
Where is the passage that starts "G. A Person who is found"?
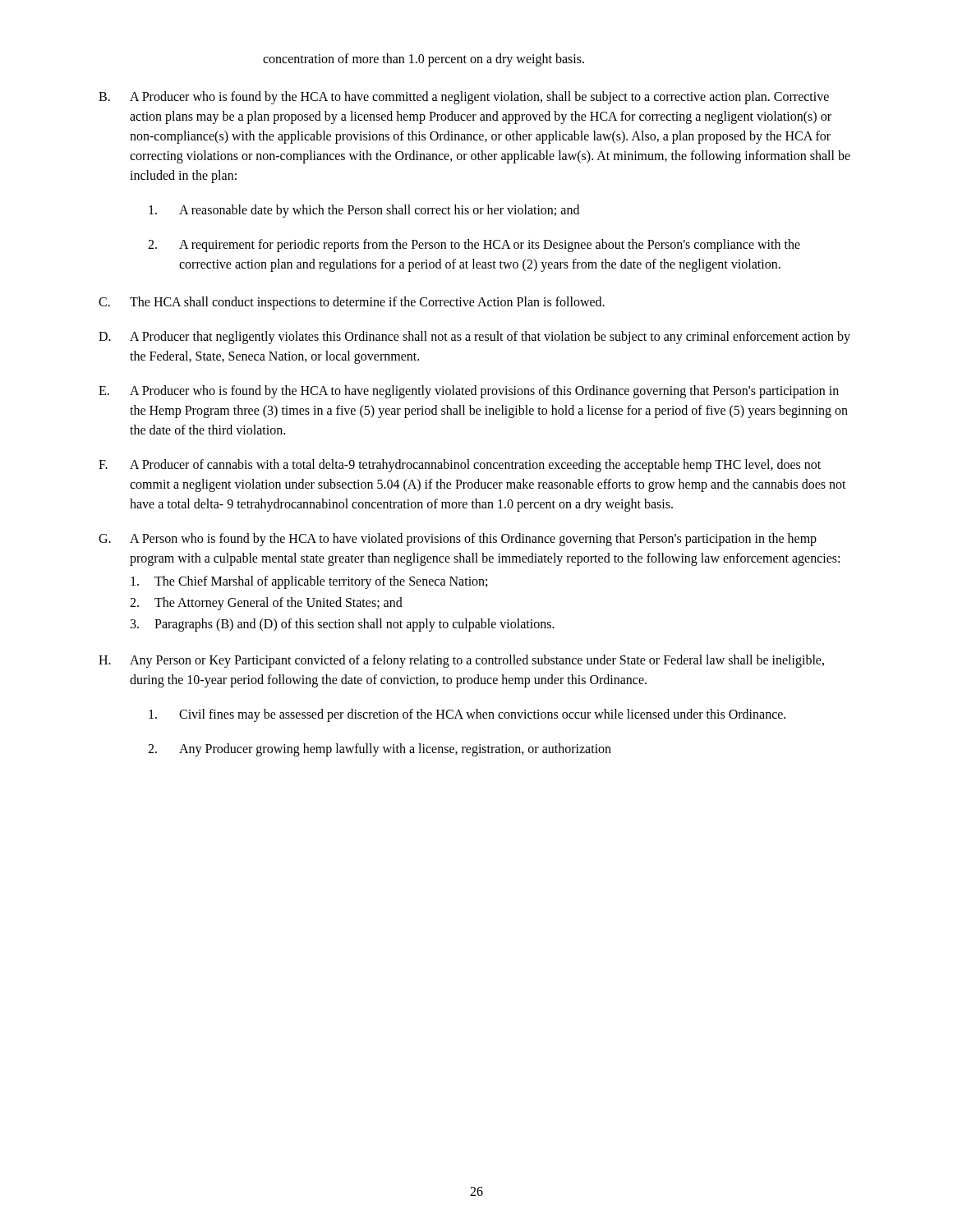coord(476,582)
